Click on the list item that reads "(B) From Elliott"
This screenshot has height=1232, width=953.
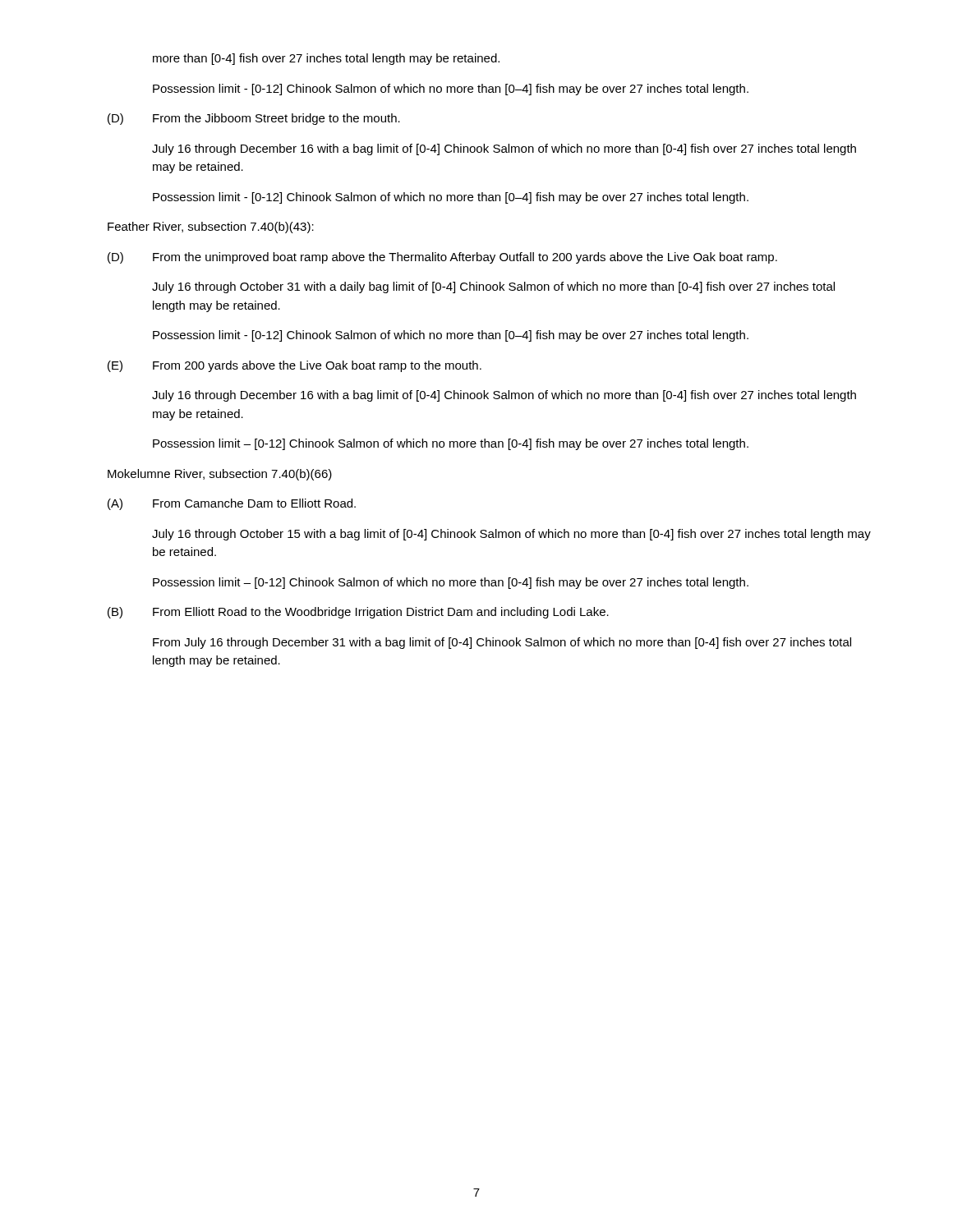(x=489, y=612)
